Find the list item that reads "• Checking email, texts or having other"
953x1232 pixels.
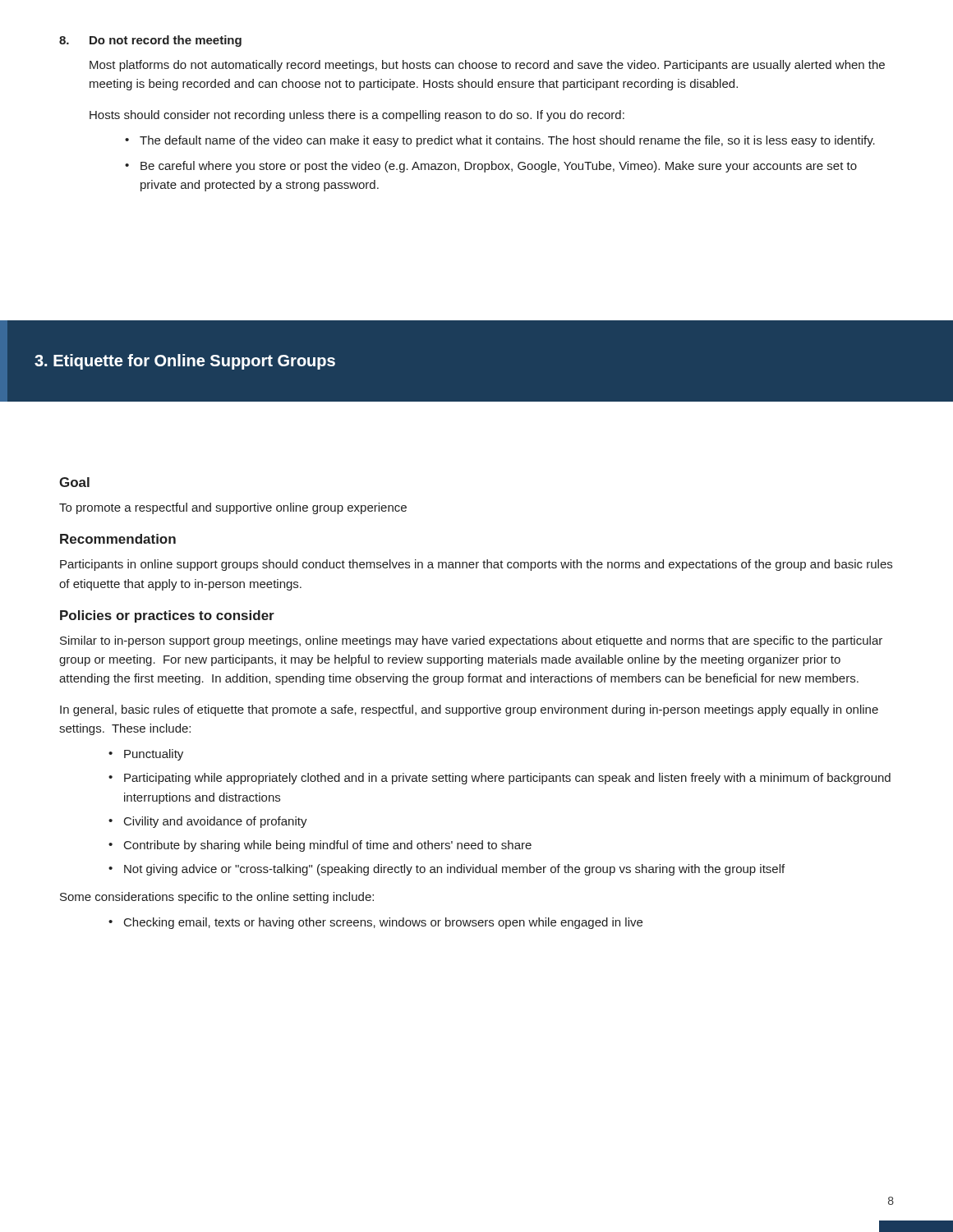[x=376, y=922]
